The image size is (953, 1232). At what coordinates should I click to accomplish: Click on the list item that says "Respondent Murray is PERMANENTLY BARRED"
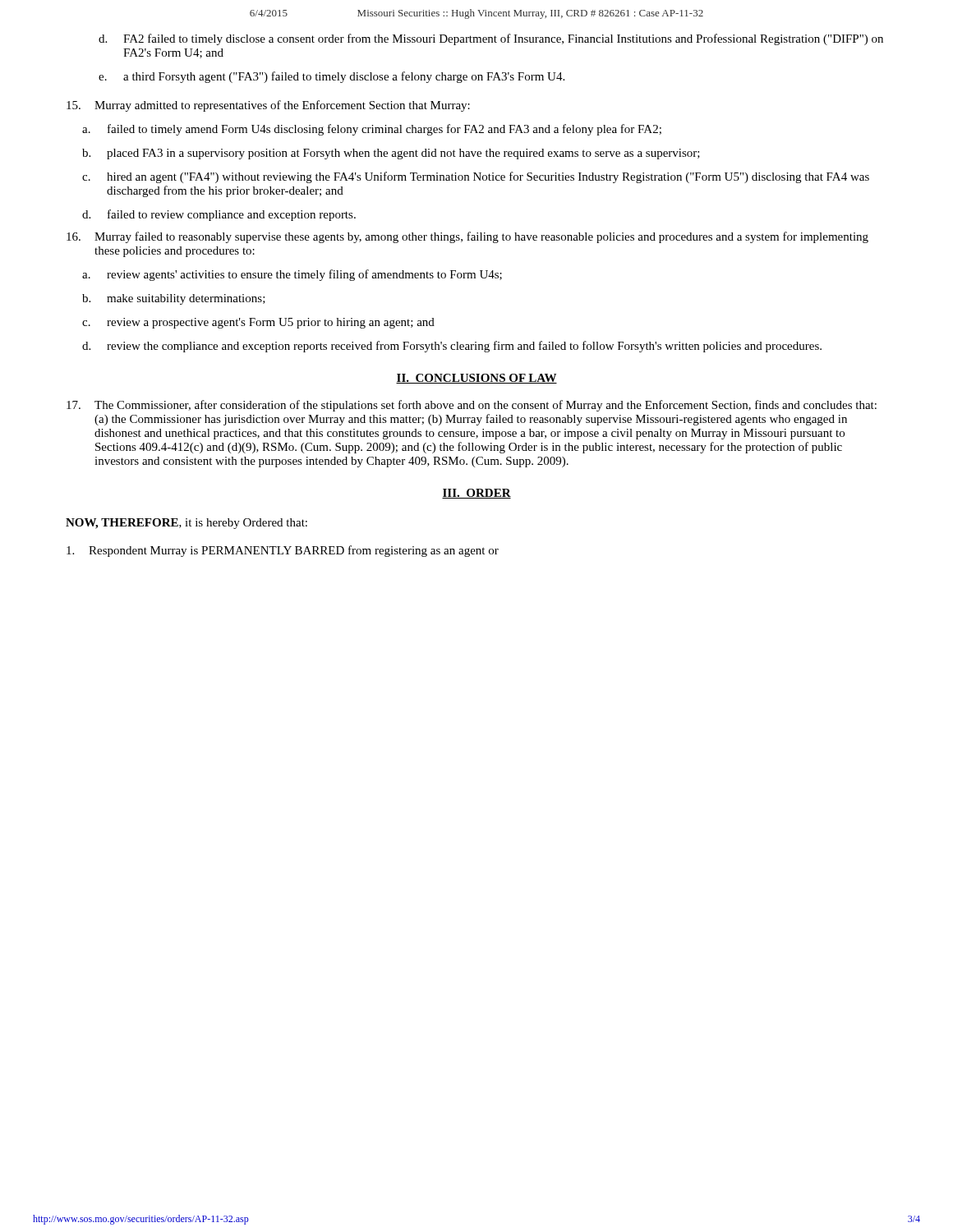[476, 551]
